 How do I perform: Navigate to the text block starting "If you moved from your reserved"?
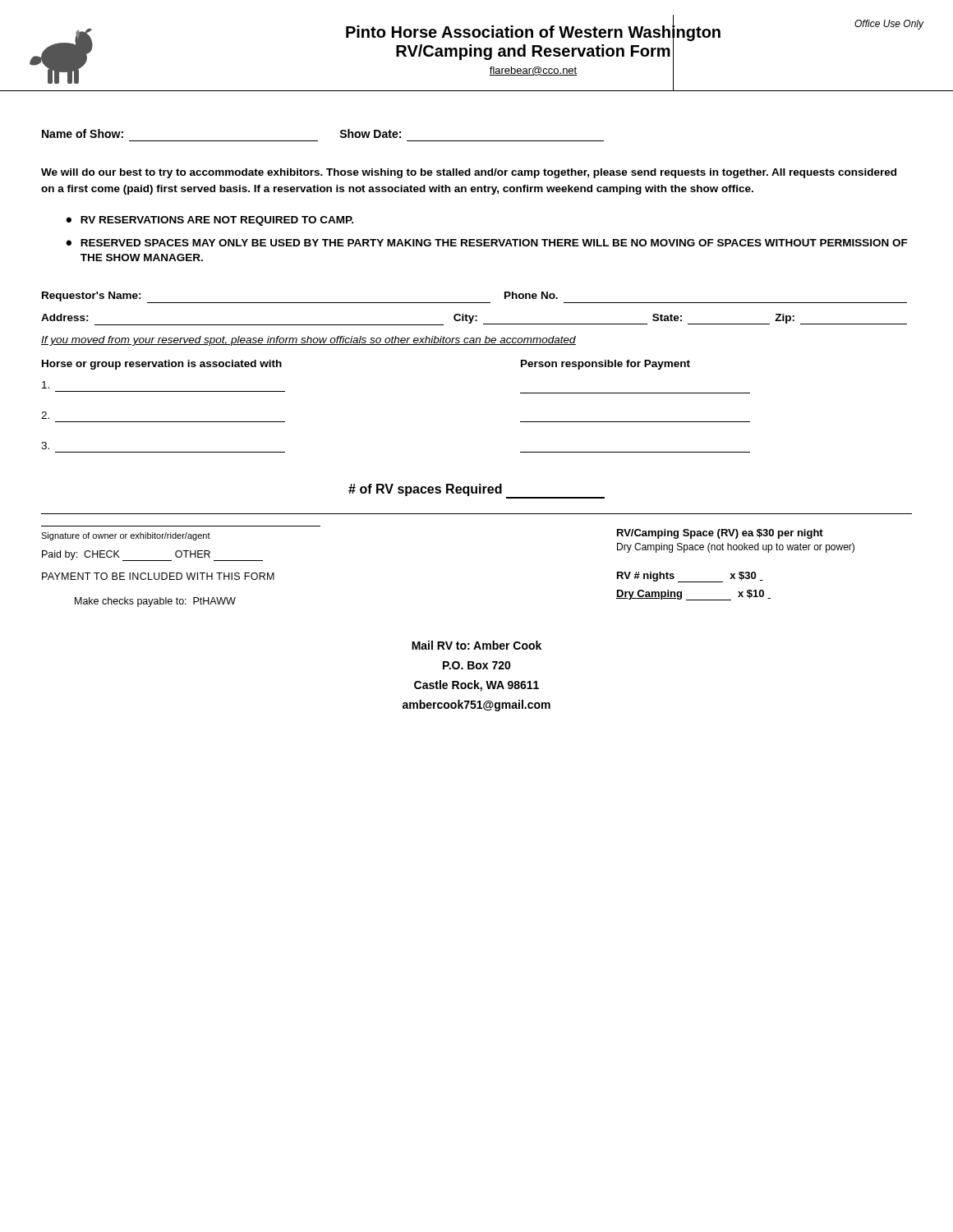coord(308,340)
